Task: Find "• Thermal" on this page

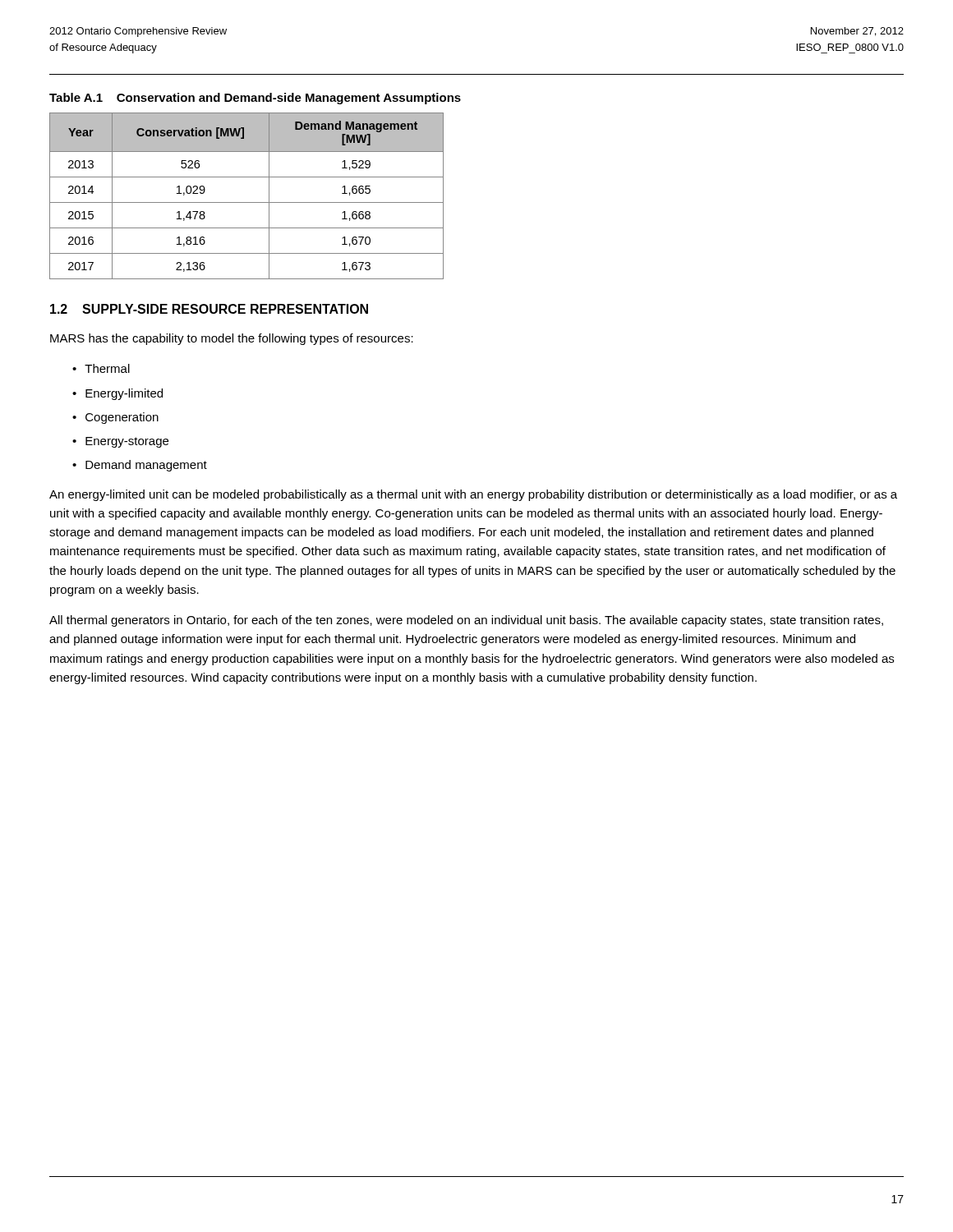Action: pyautogui.click(x=101, y=369)
